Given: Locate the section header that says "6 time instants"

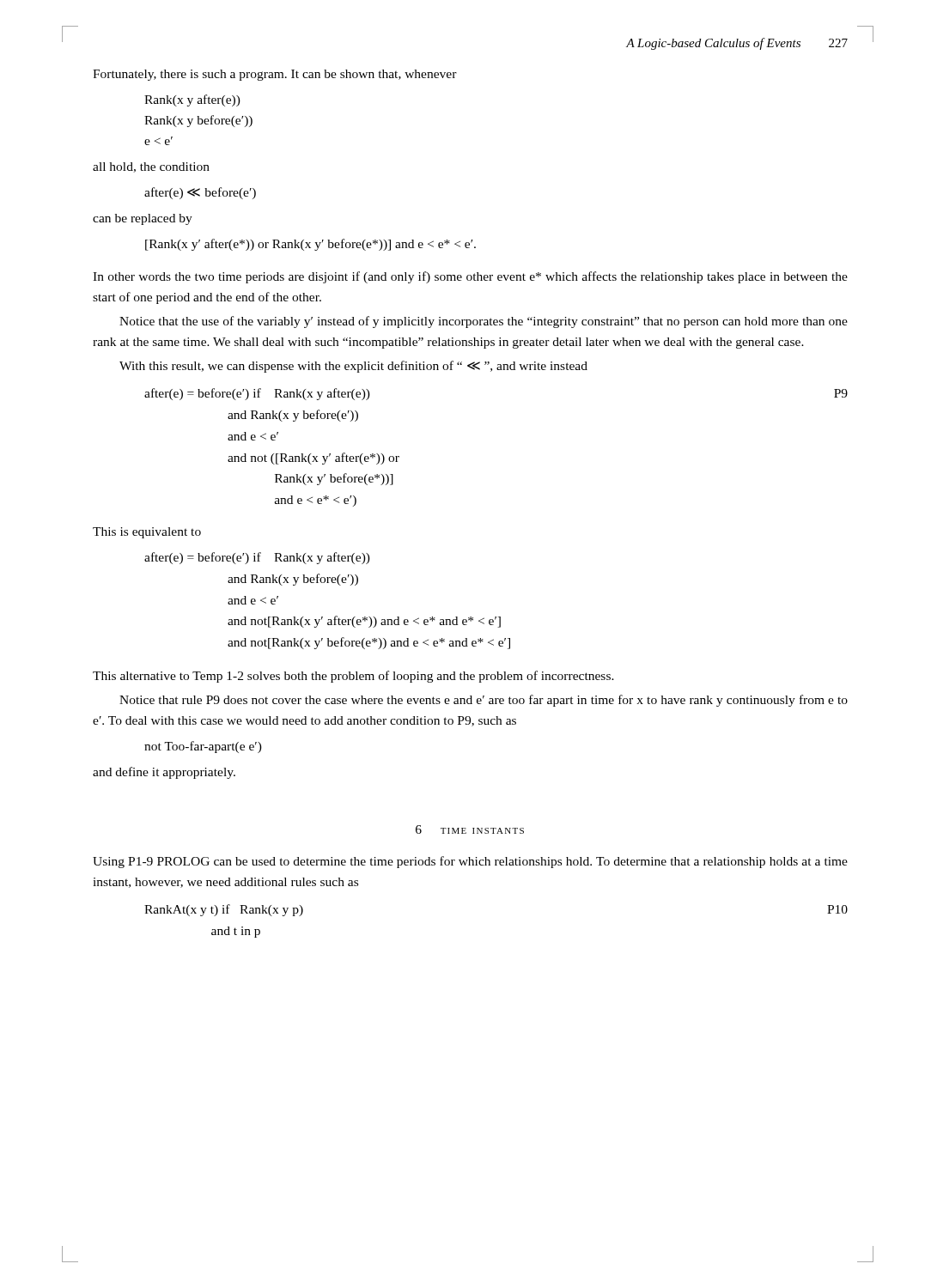Looking at the screenshot, I should (x=470, y=829).
